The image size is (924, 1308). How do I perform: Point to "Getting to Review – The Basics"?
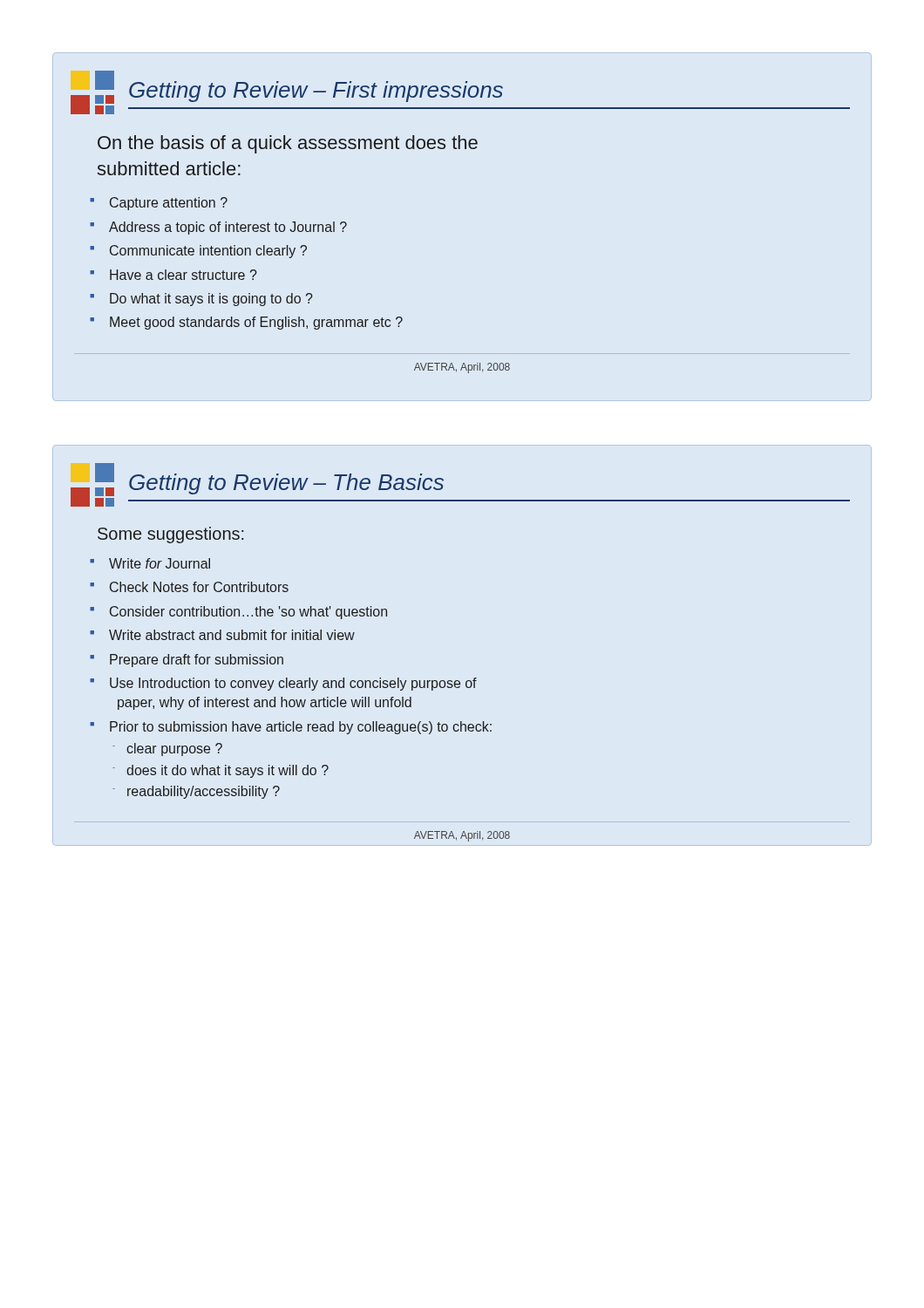[x=286, y=482]
